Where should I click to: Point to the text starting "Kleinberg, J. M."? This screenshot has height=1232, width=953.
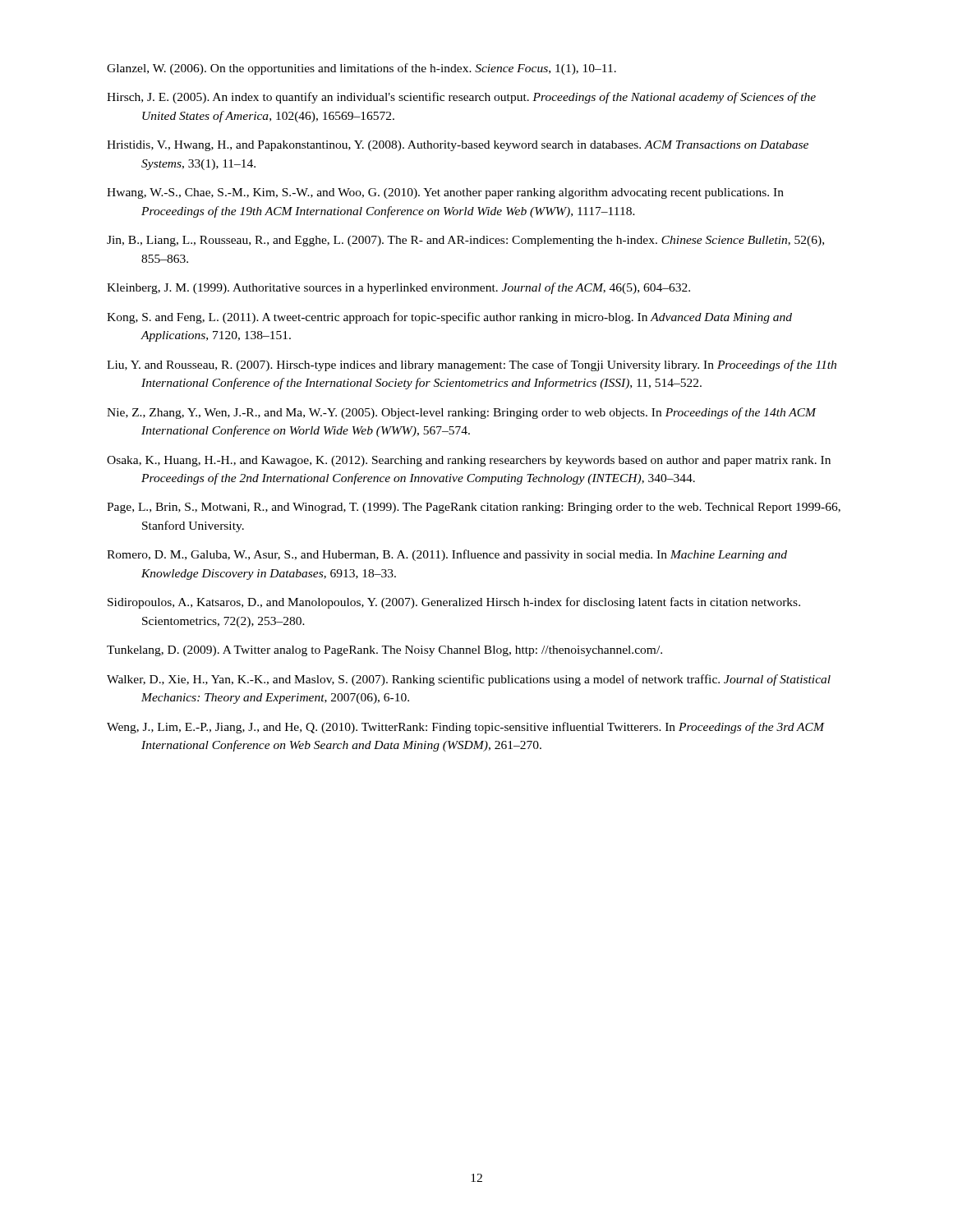tap(399, 287)
